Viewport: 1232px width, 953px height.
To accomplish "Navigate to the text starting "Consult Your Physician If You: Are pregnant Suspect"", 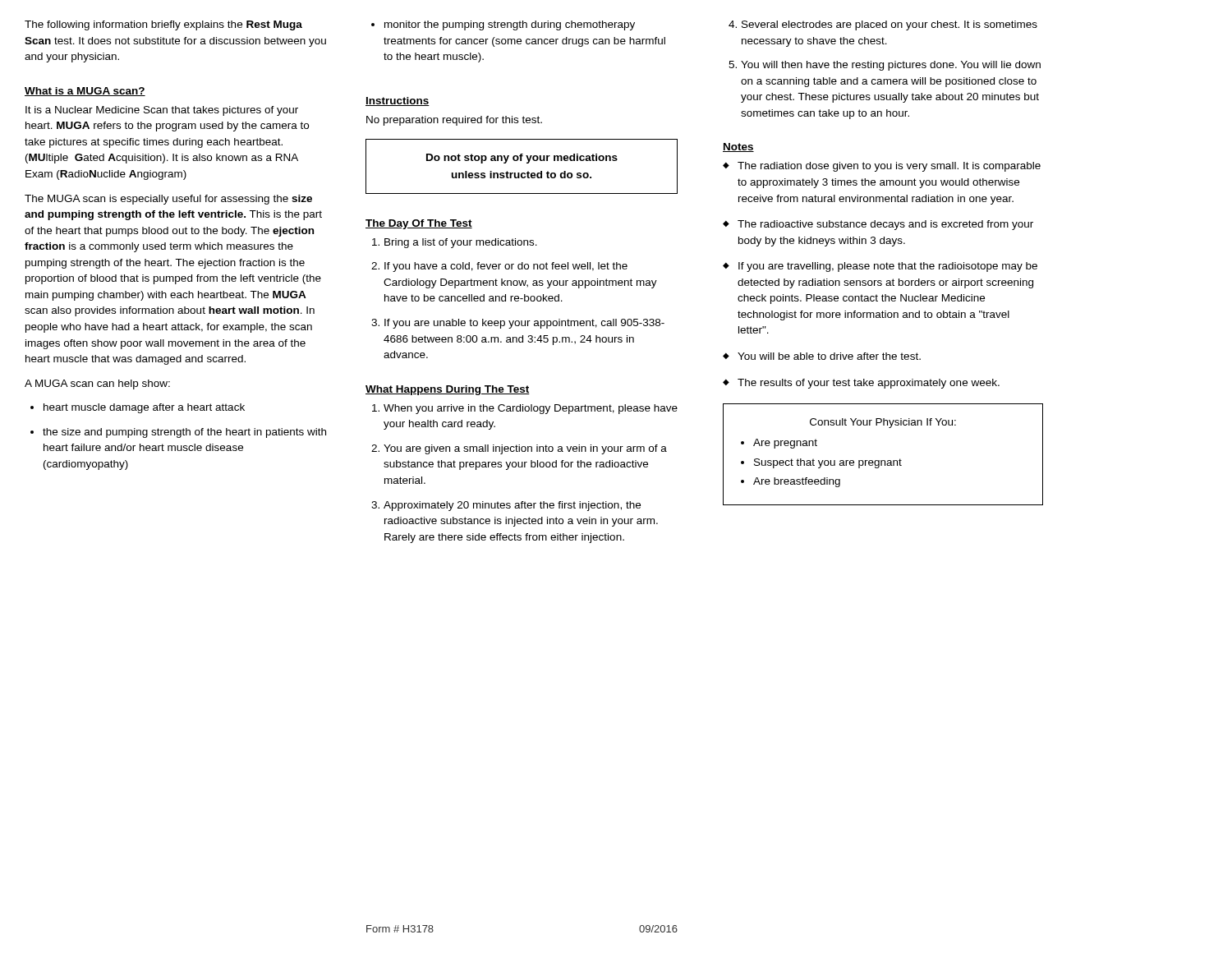I will click(883, 454).
